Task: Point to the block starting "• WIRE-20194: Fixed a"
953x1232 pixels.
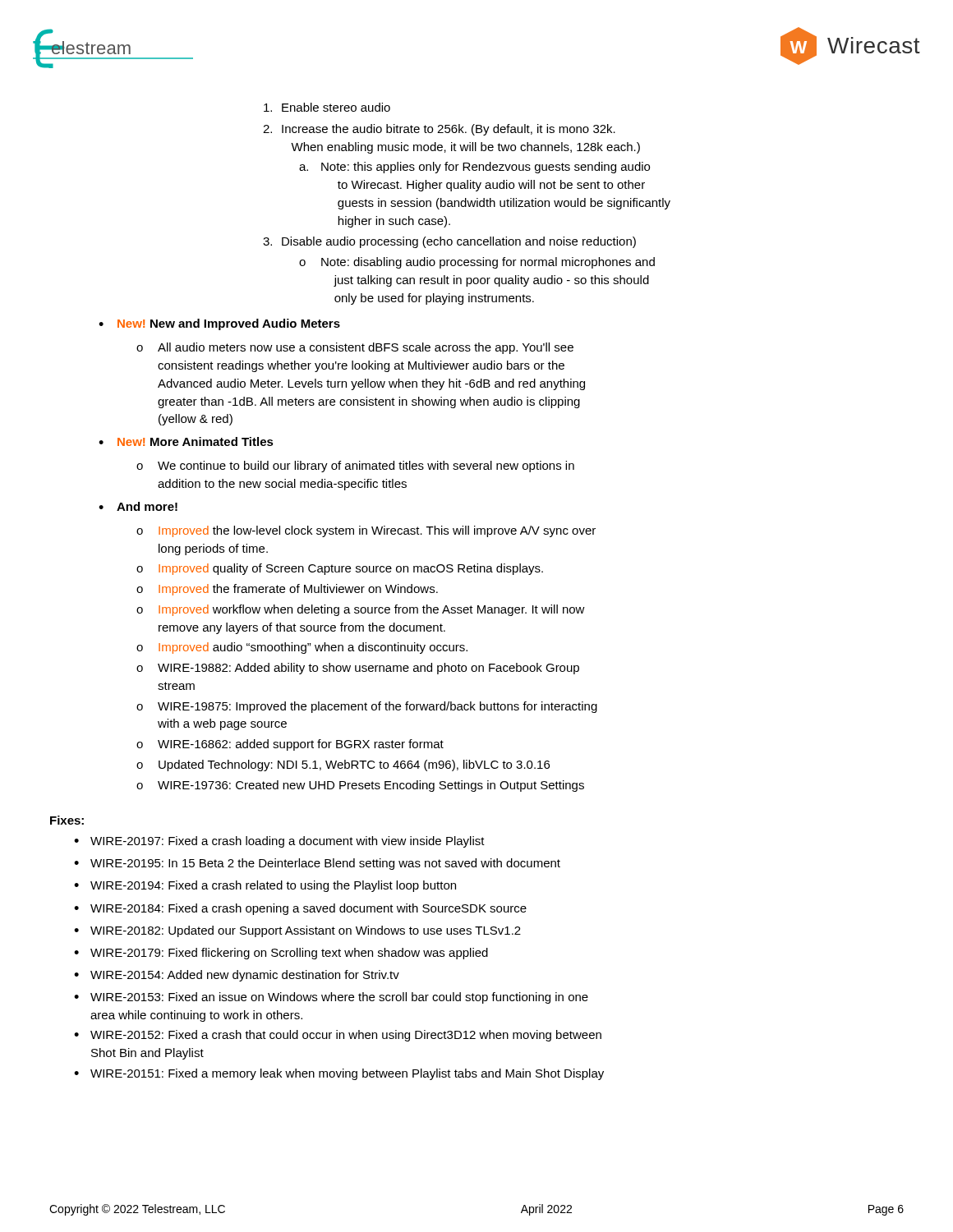Action: 265,887
